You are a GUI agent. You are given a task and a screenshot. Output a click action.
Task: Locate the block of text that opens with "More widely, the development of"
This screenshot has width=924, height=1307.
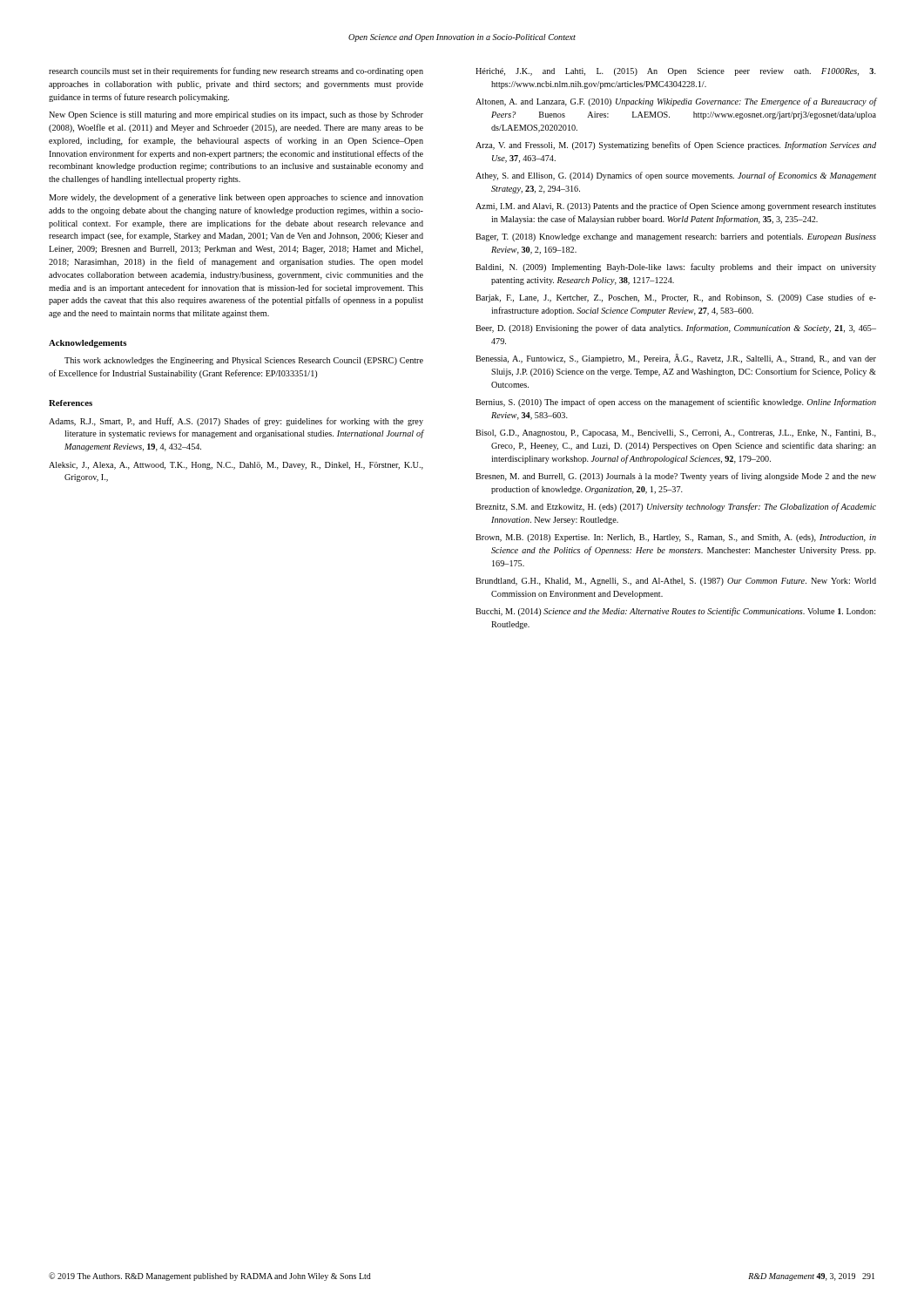click(x=236, y=256)
